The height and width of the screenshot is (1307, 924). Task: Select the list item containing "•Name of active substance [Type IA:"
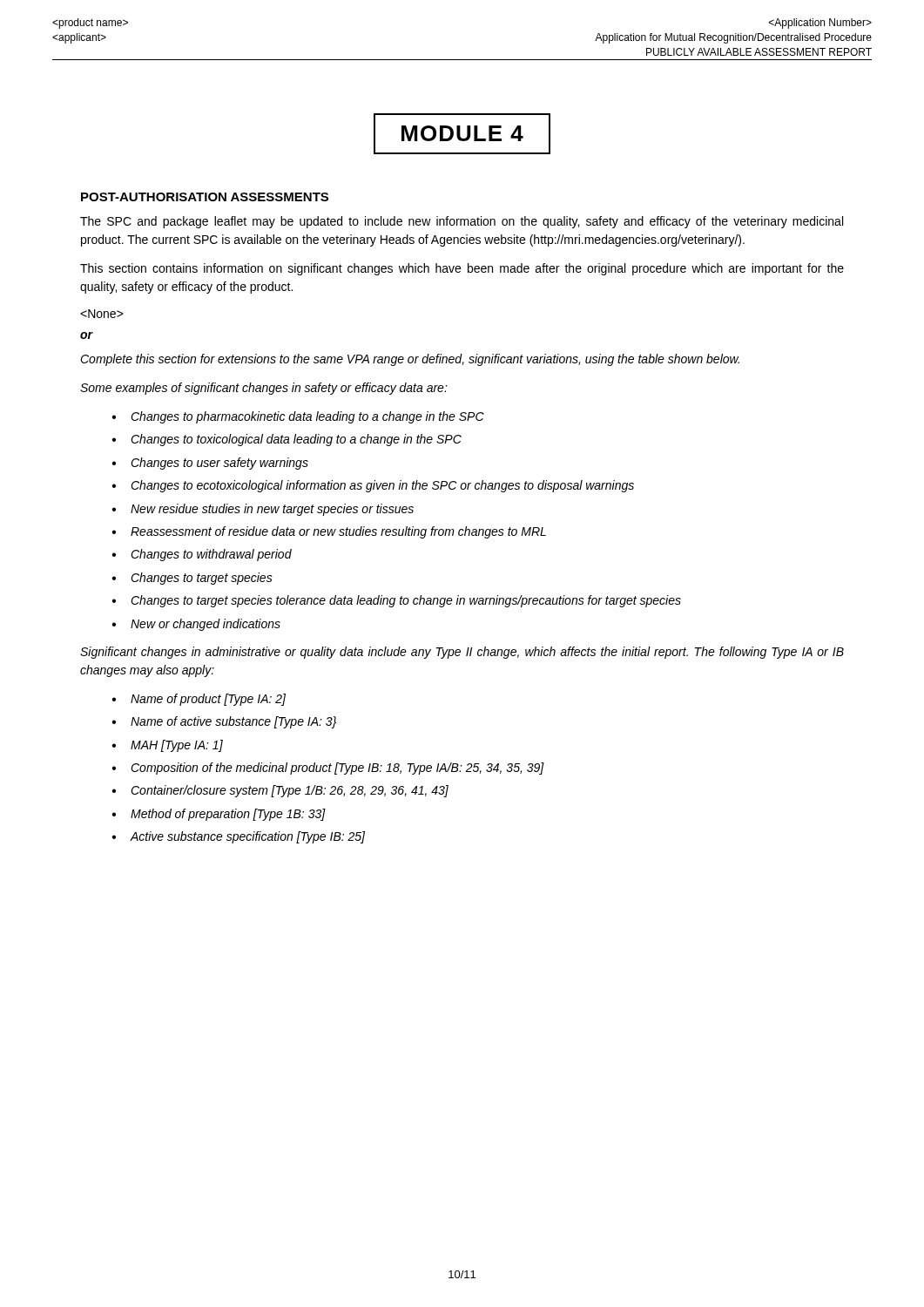(224, 723)
